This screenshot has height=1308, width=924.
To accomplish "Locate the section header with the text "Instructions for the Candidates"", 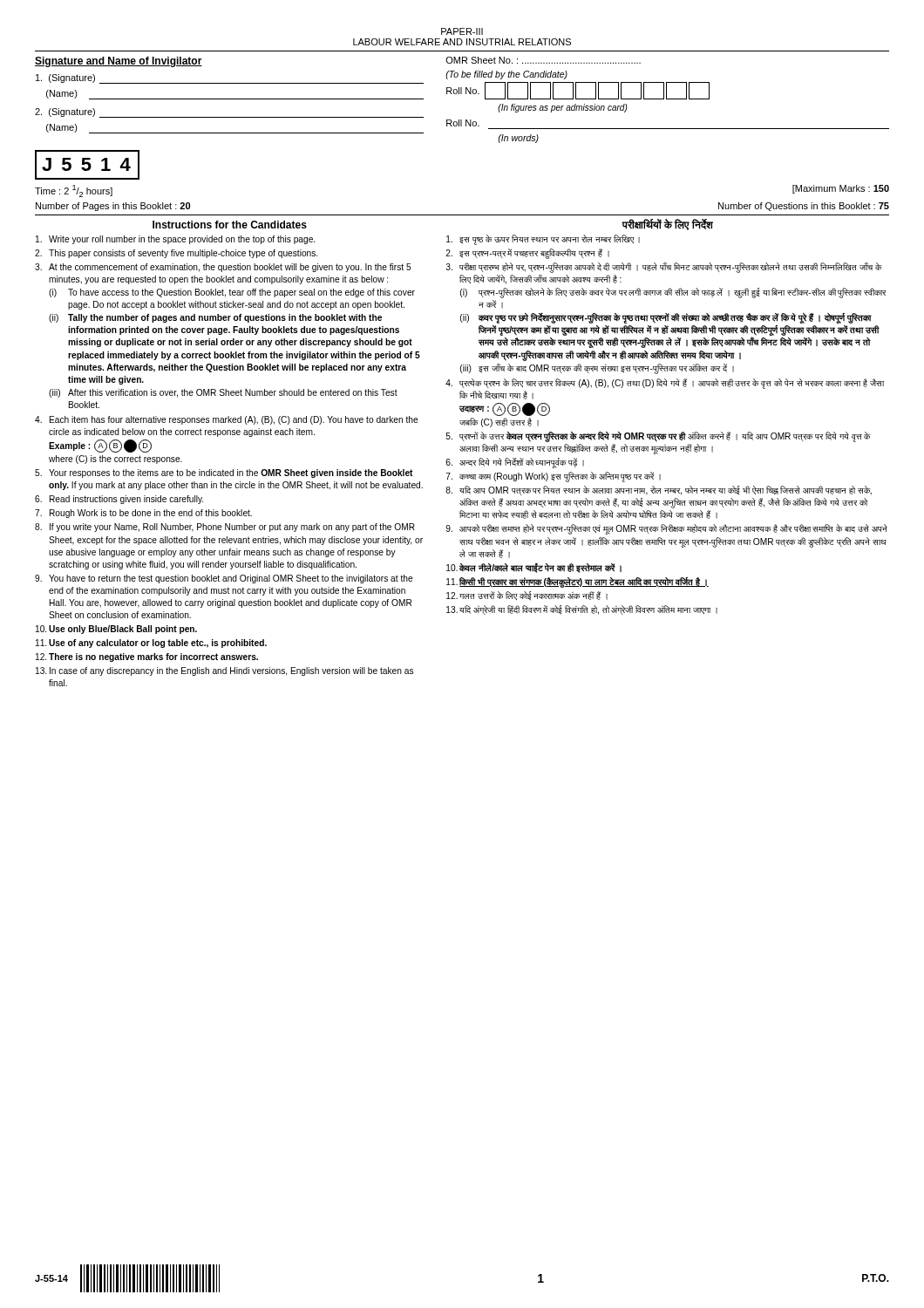I will pyautogui.click(x=229, y=225).
